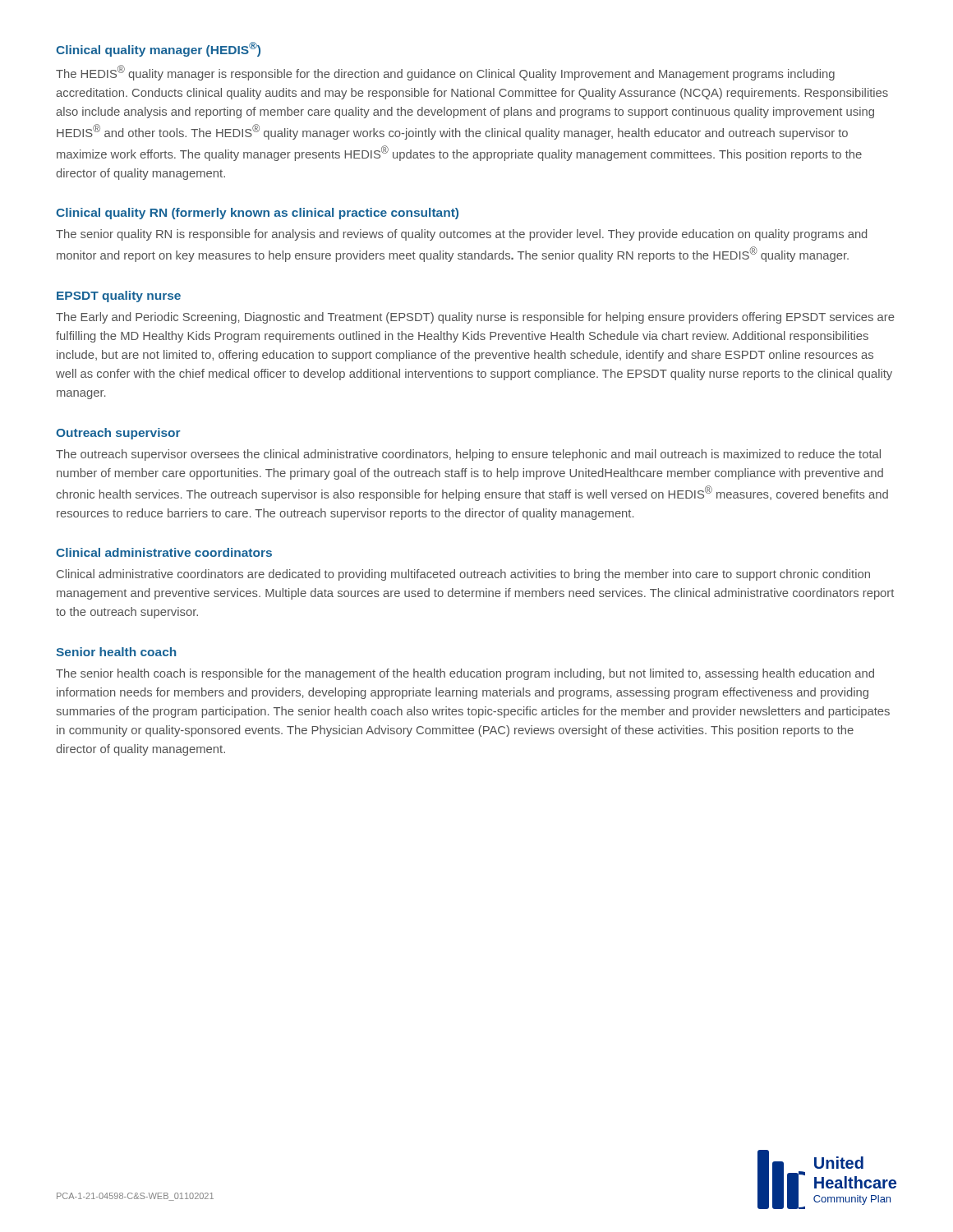The height and width of the screenshot is (1232, 953).
Task: Click on the text block starting "Clinical administrative coordinators Clinical administrative"
Action: [x=476, y=584]
